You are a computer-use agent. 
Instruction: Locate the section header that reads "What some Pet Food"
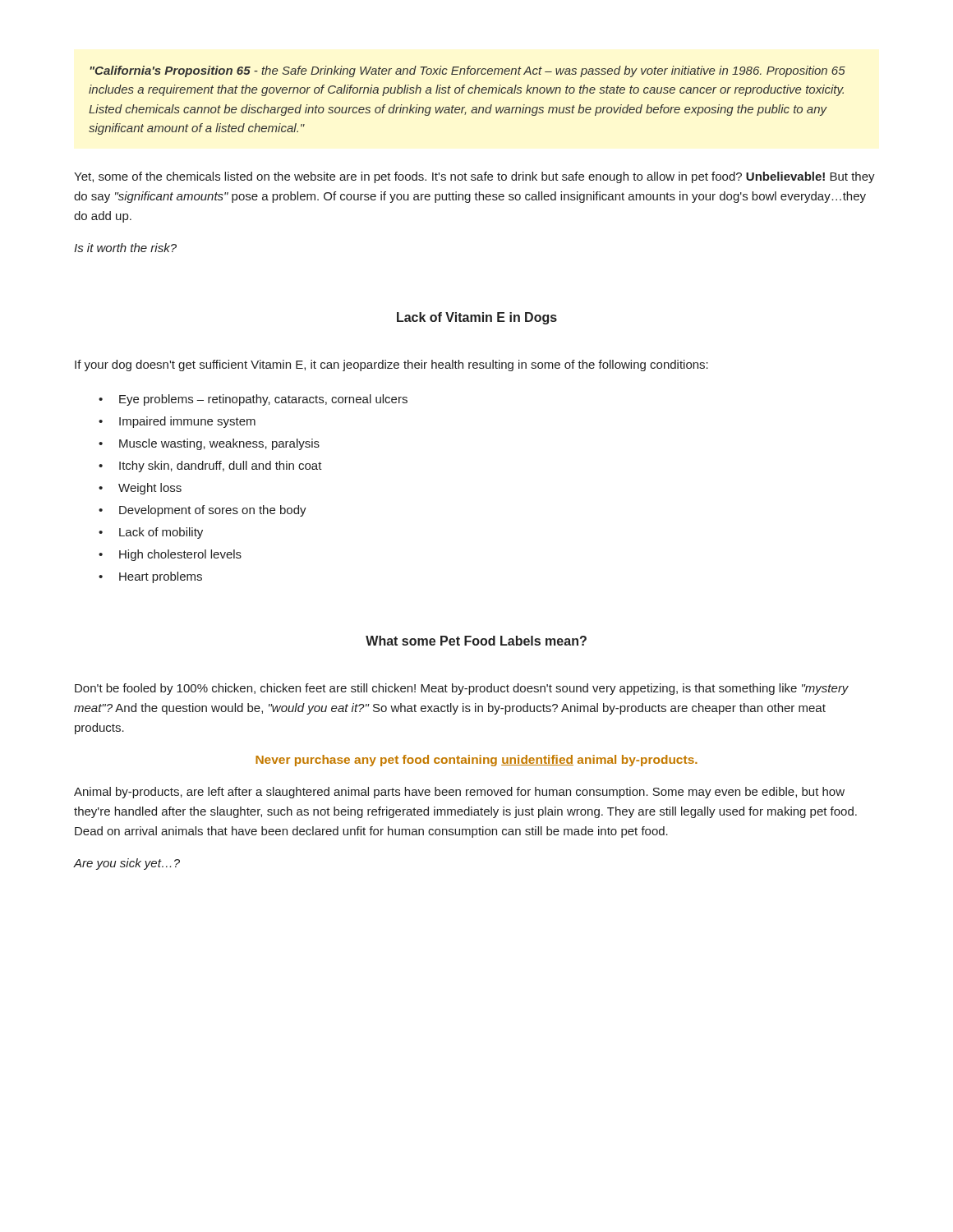tap(476, 641)
